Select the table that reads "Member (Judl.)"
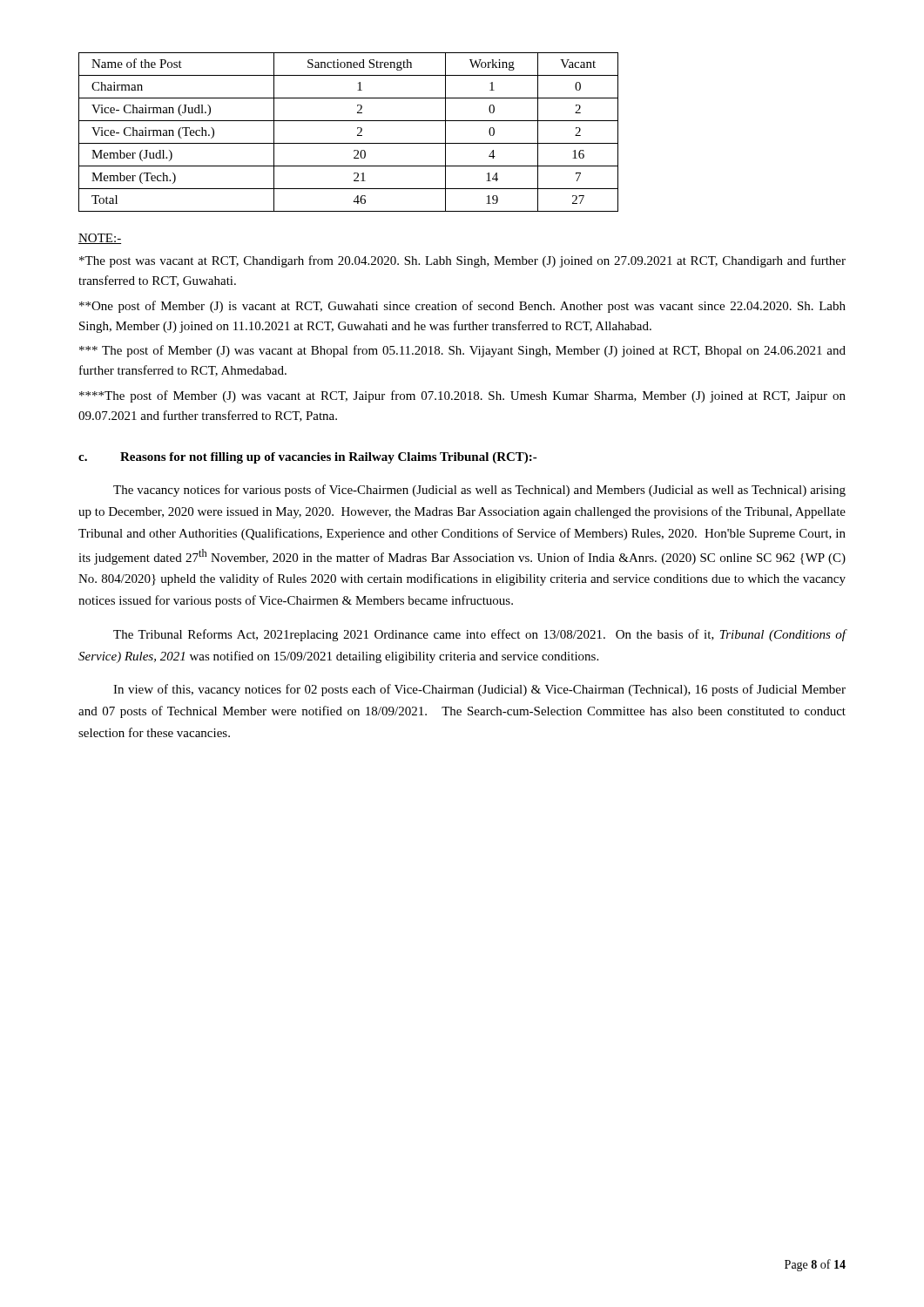Viewport: 924px width, 1307px height. pyautogui.click(x=462, y=132)
